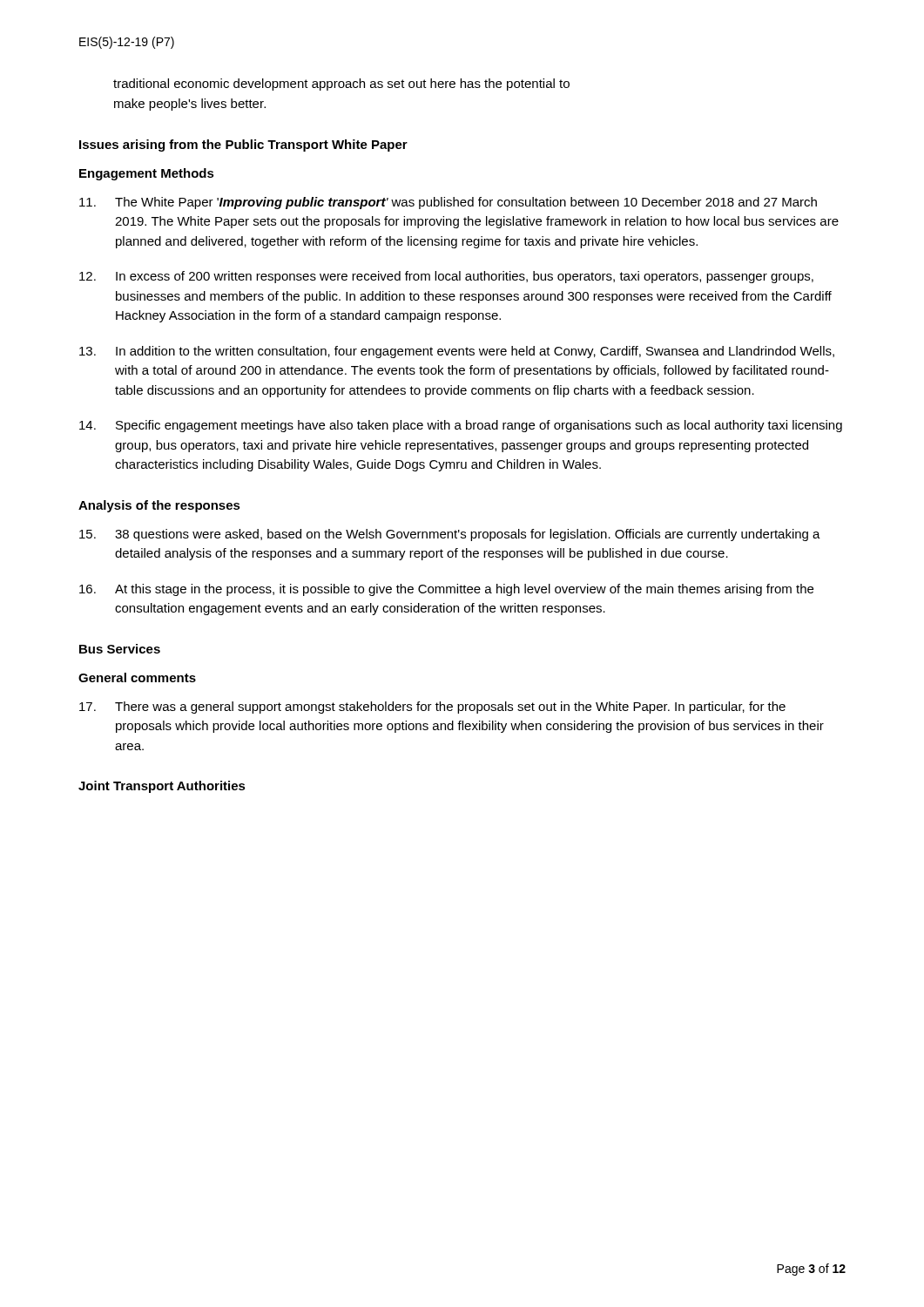Find the text starting "11. The White"
The height and width of the screenshot is (1307, 924).
(462, 222)
